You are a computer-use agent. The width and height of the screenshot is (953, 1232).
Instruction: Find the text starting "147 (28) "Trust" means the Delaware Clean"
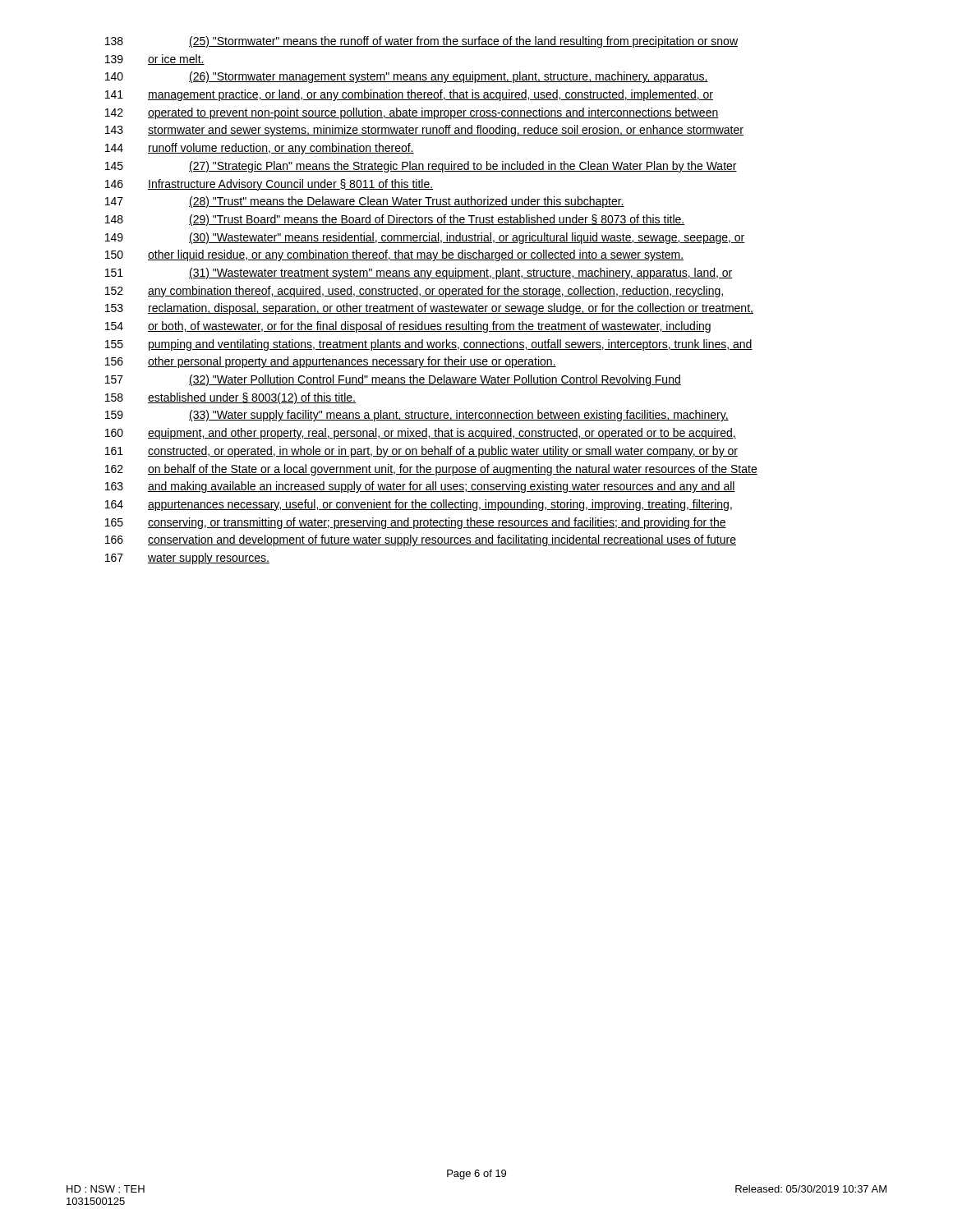coord(476,202)
